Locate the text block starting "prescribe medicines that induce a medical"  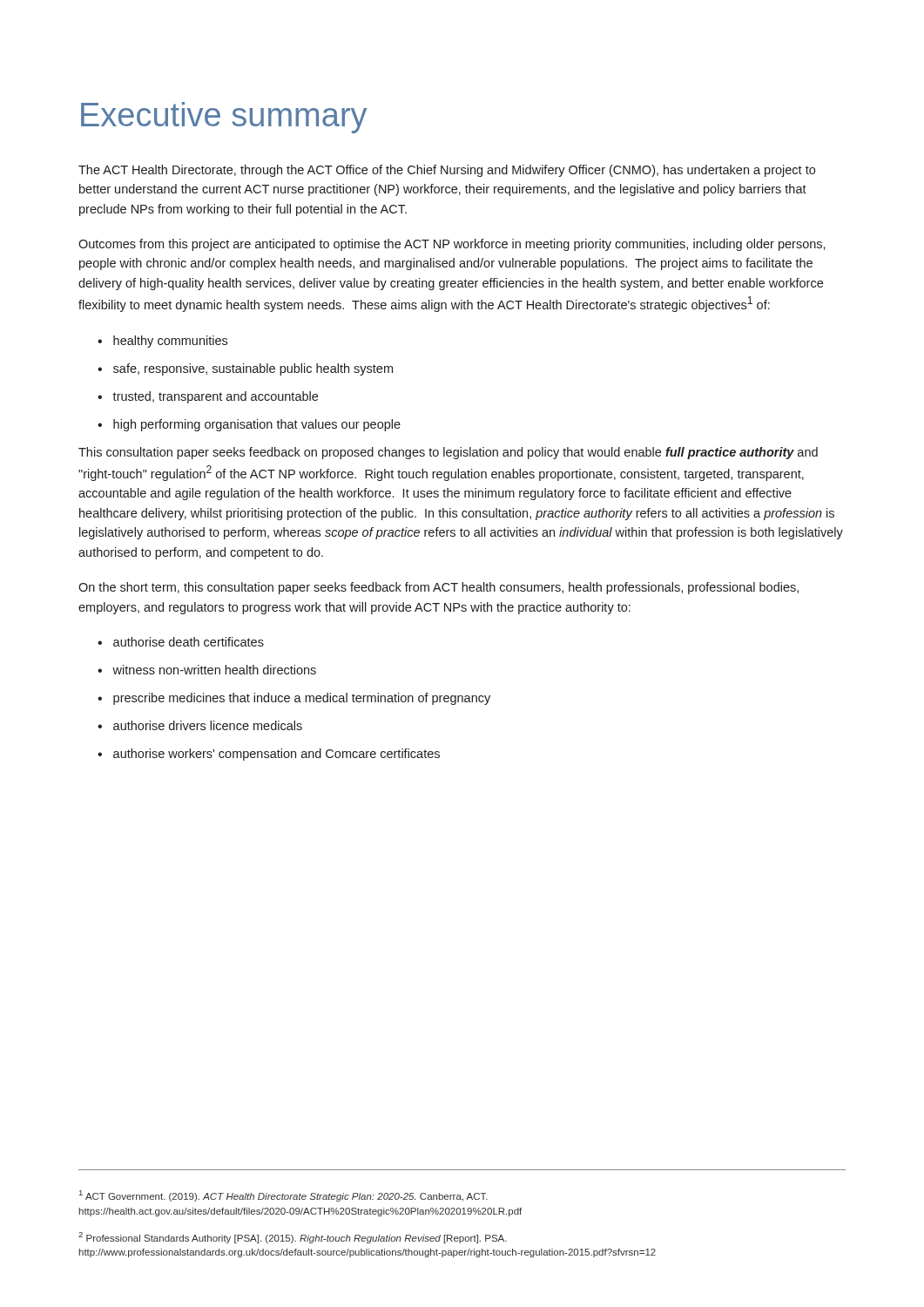pyautogui.click(x=462, y=699)
